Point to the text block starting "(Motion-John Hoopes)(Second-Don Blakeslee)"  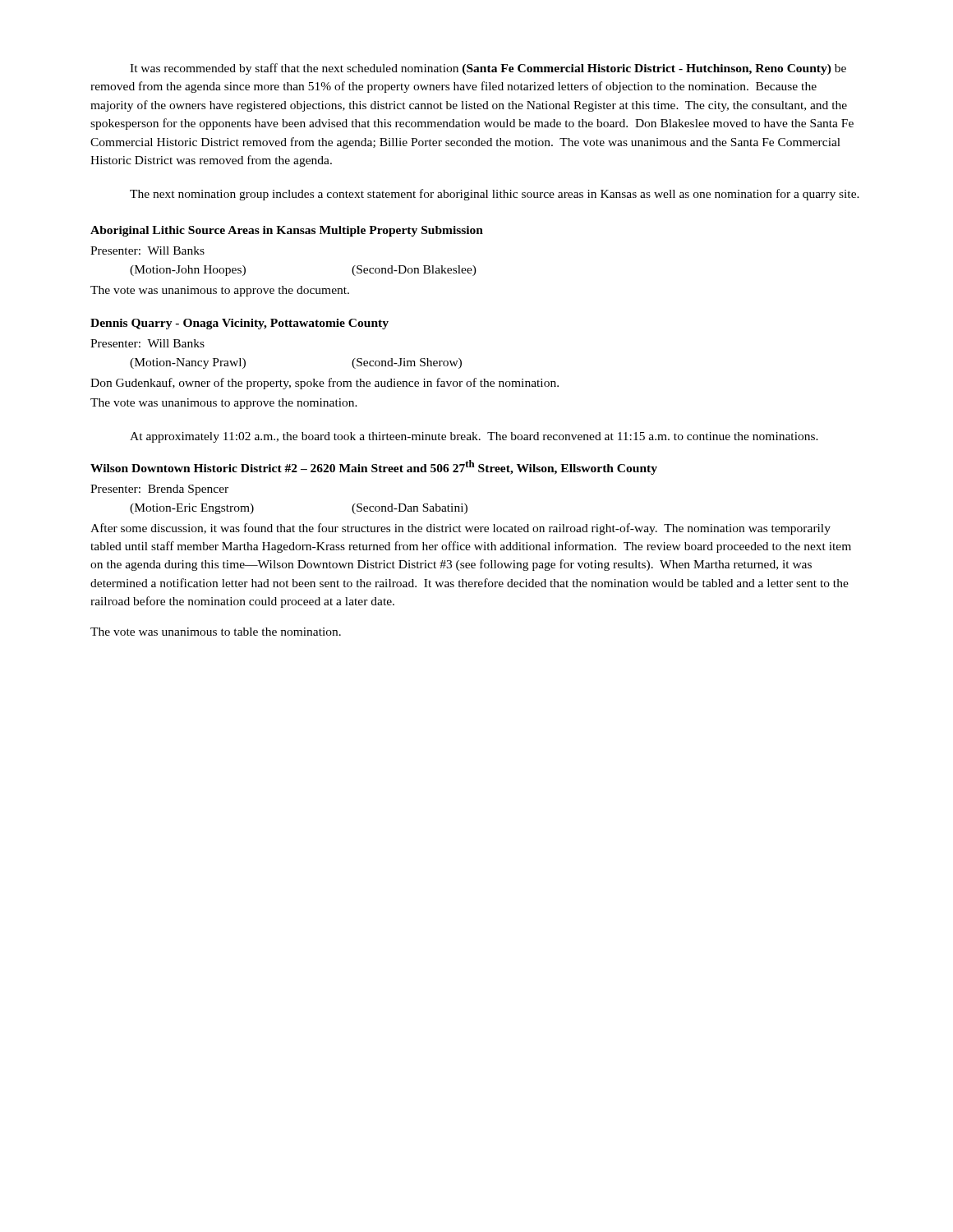tap(189, 271)
